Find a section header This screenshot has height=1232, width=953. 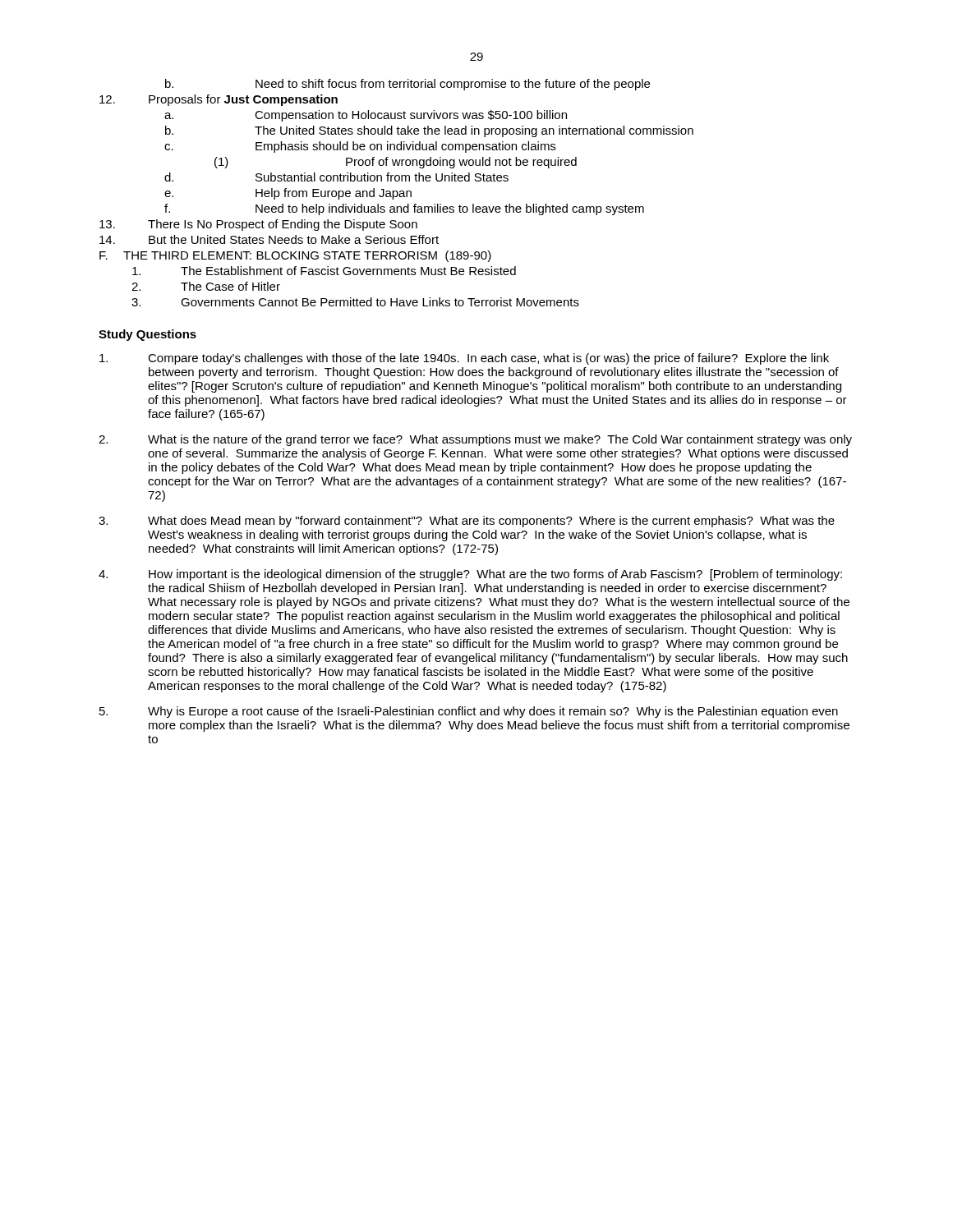point(148,334)
